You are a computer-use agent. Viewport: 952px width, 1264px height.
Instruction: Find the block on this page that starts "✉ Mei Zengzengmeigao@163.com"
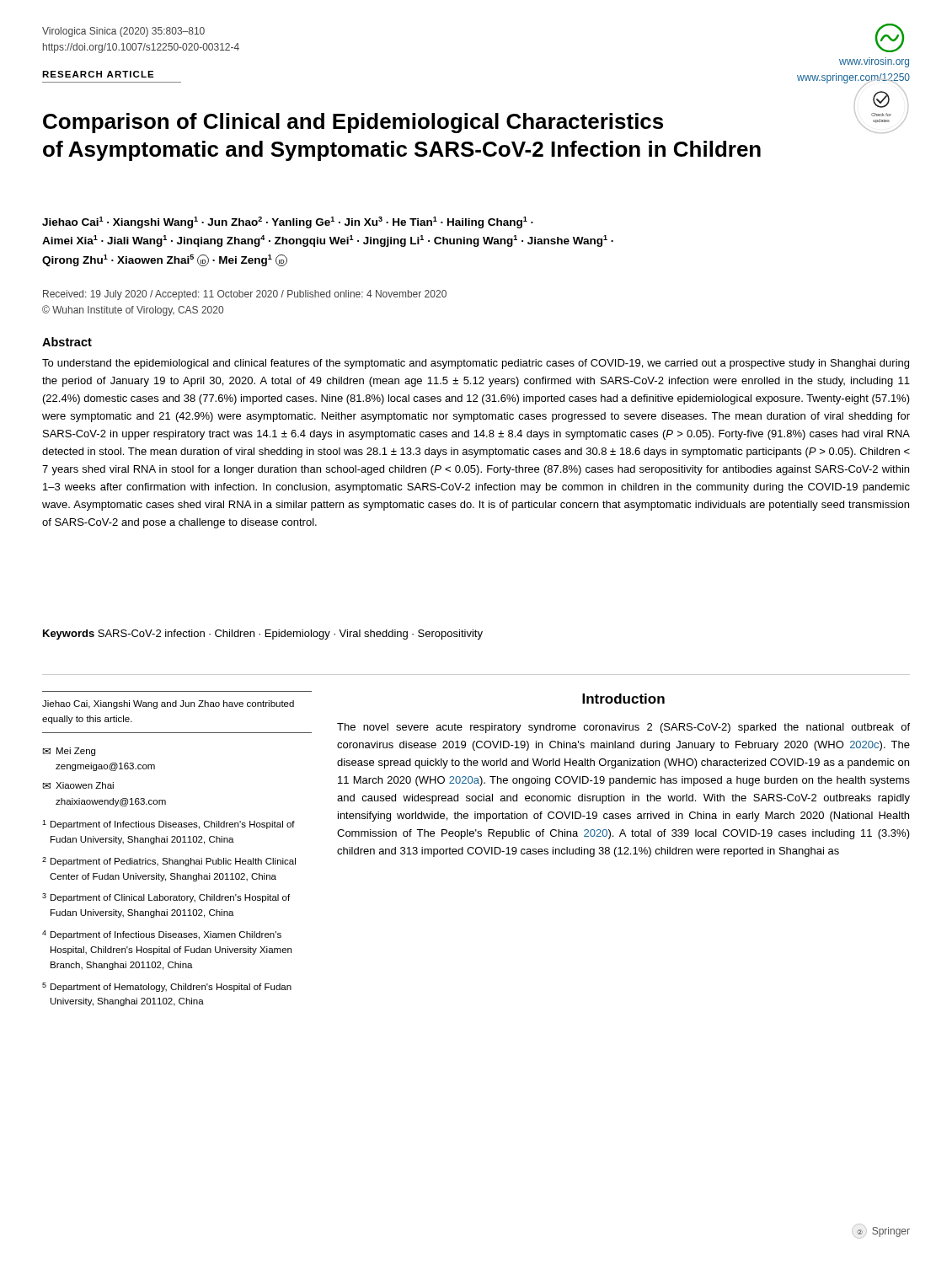click(69, 752)
